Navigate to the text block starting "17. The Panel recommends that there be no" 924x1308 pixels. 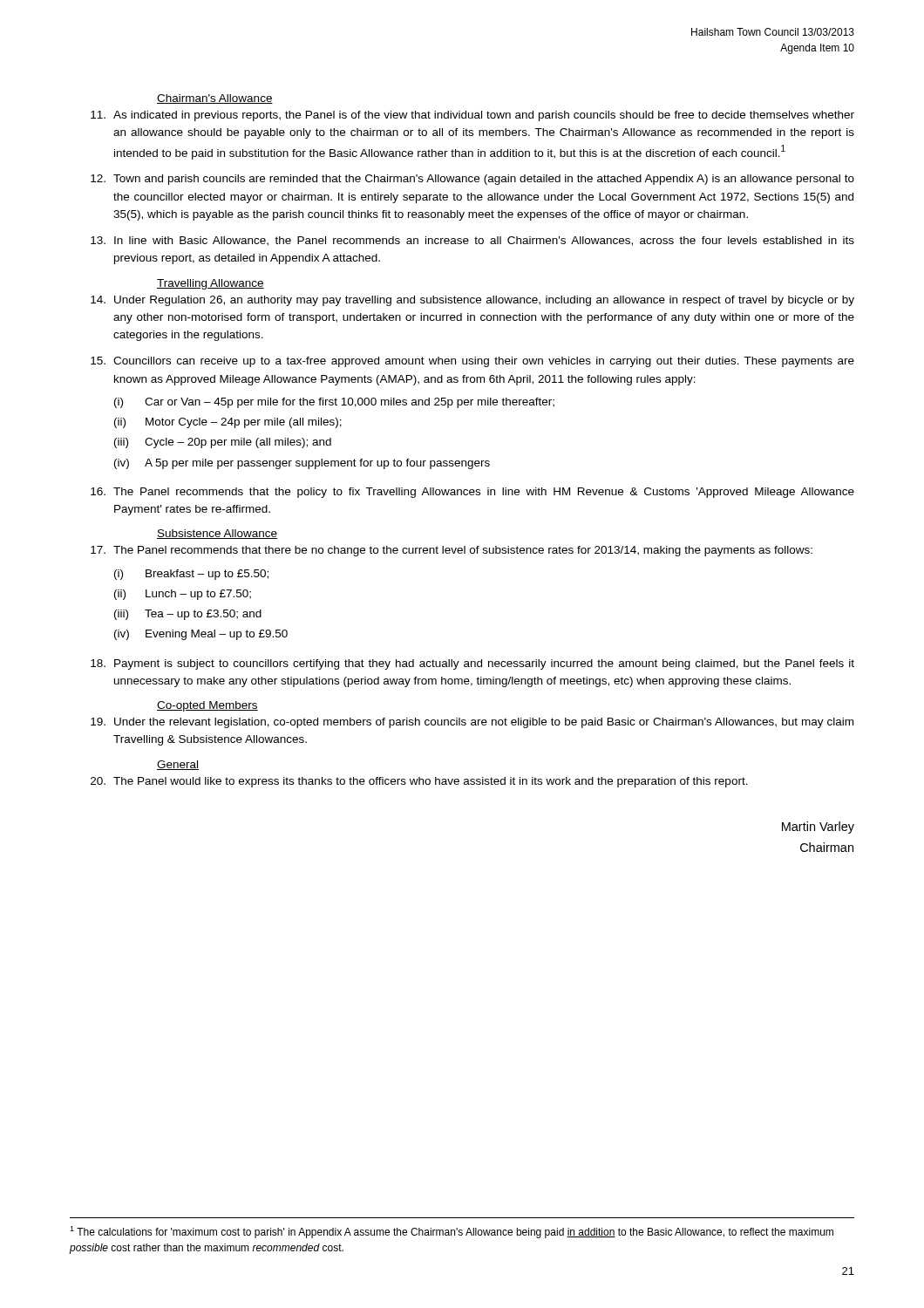point(452,551)
